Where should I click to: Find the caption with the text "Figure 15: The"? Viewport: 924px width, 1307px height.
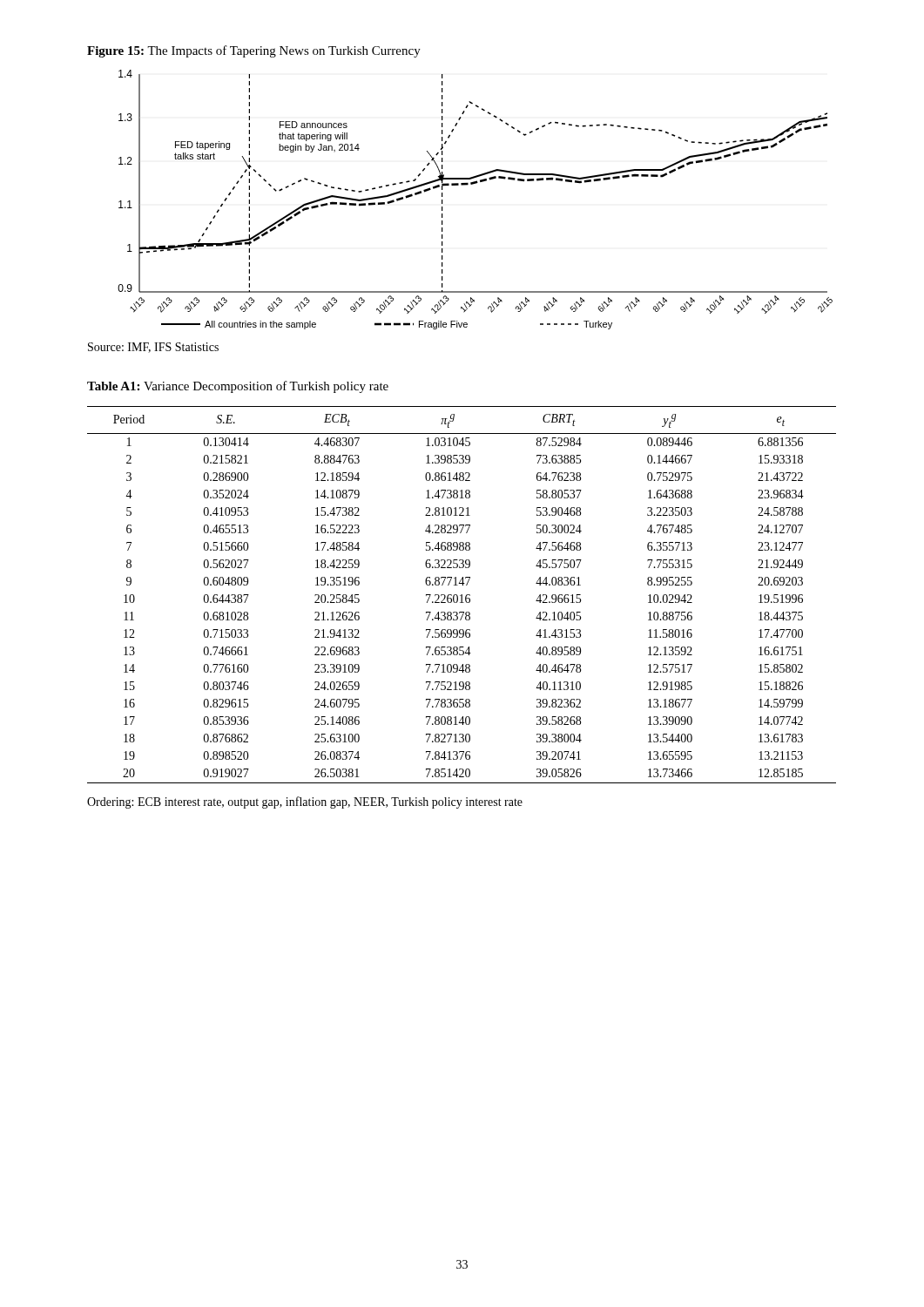pos(254,51)
